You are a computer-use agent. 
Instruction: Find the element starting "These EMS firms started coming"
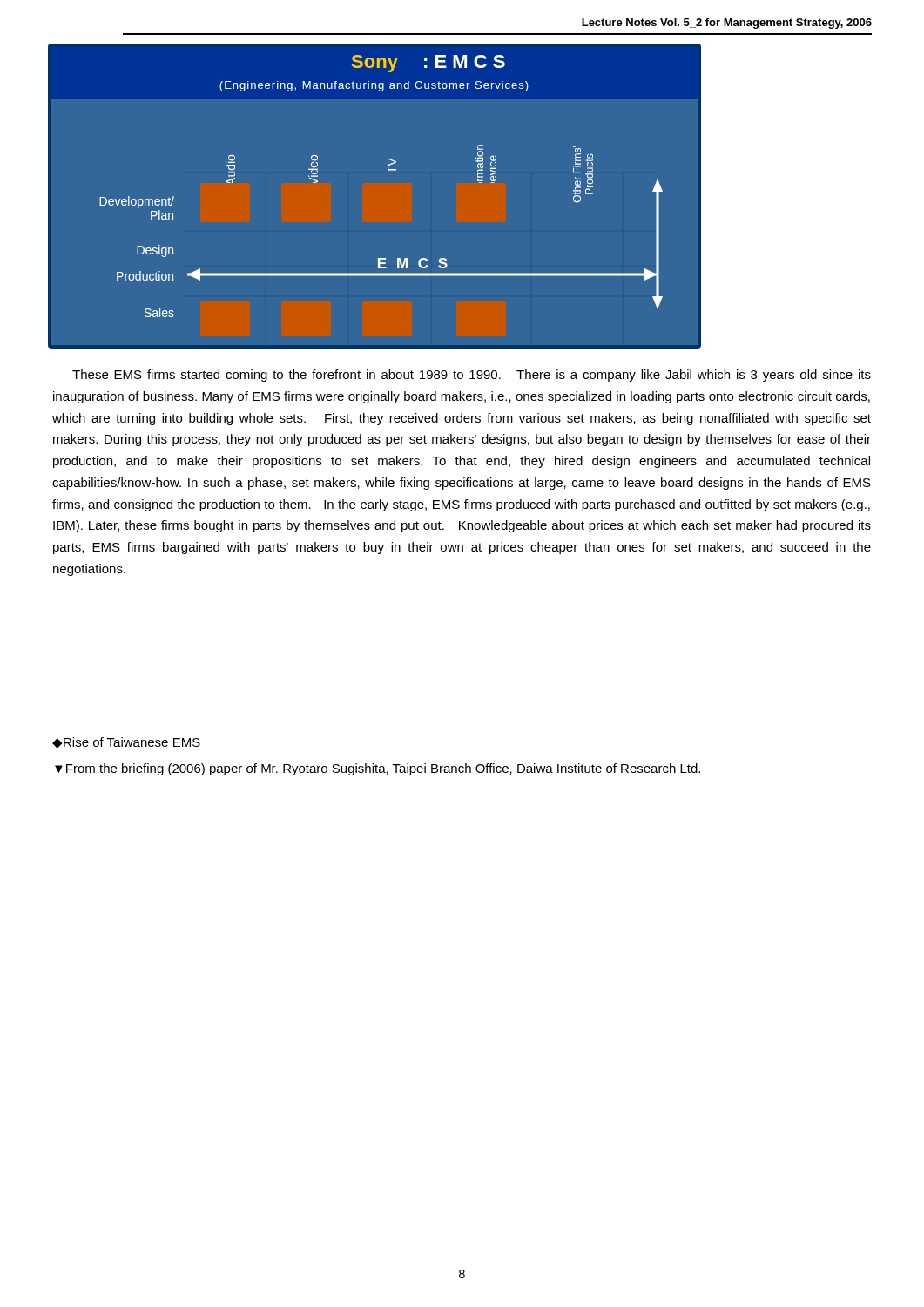(x=462, y=471)
